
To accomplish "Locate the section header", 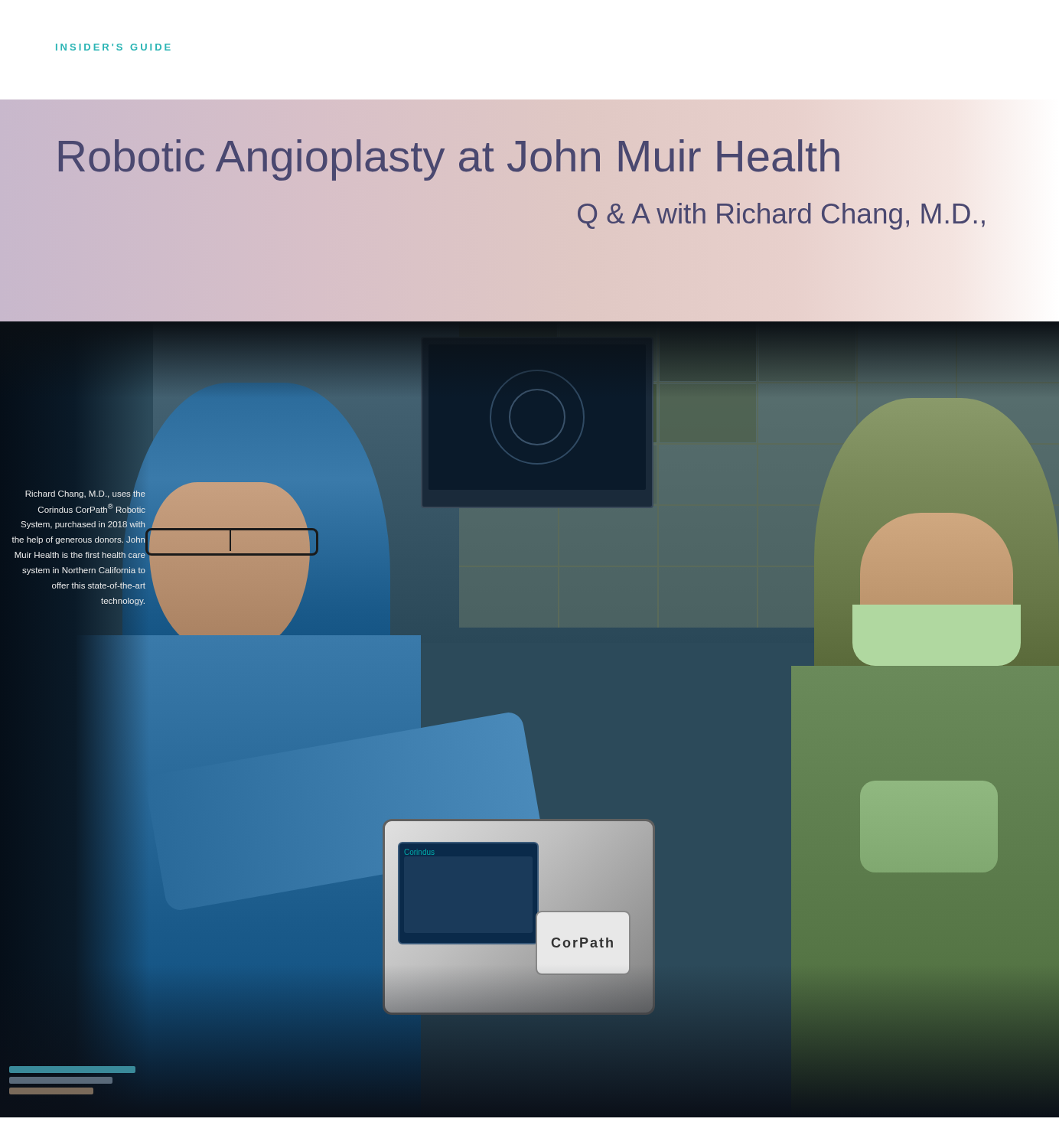I will pos(521,214).
